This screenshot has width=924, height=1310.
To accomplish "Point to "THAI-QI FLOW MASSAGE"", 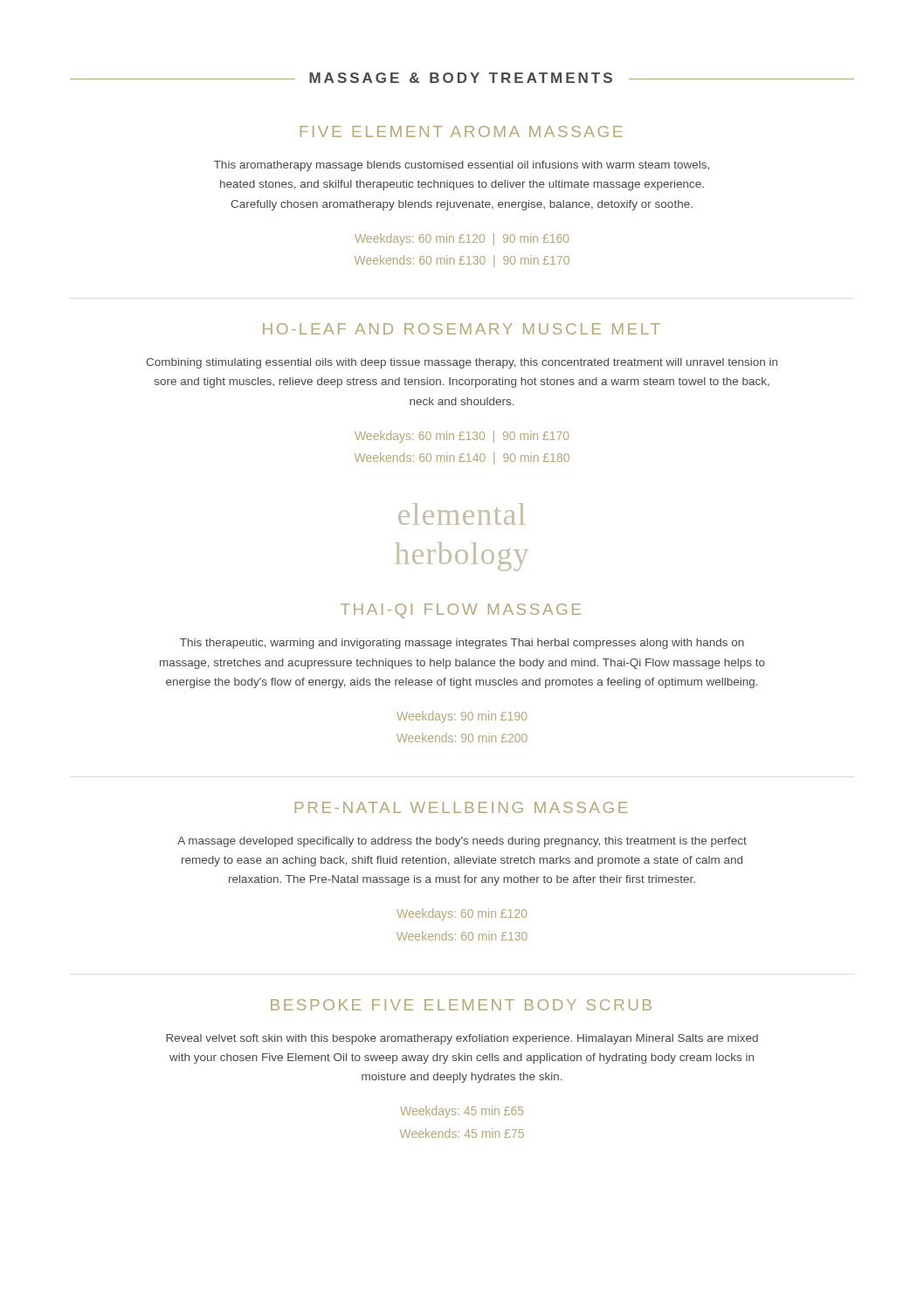I will point(462,609).
